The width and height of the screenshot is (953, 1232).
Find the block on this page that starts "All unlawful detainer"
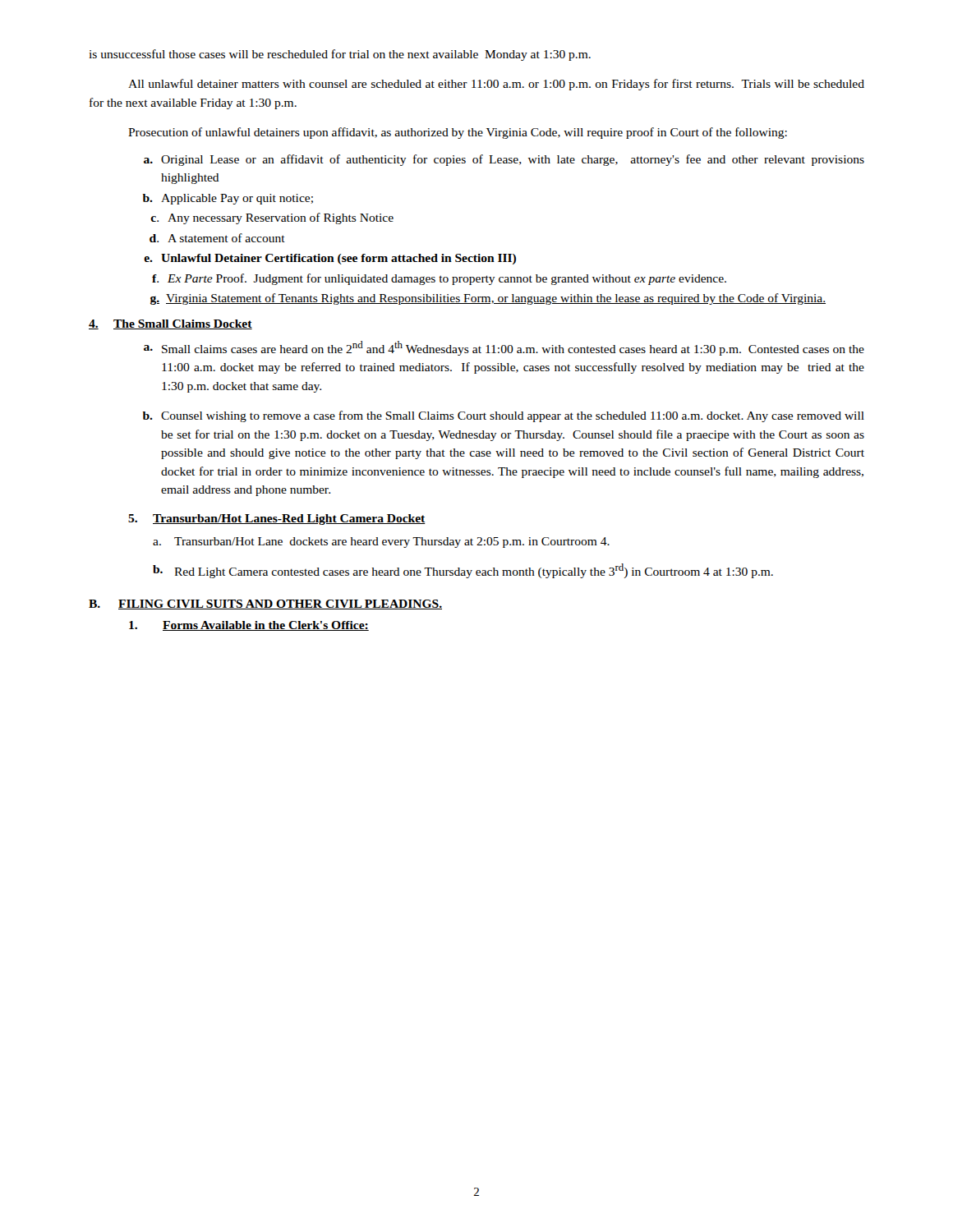(x=476, y=94)
